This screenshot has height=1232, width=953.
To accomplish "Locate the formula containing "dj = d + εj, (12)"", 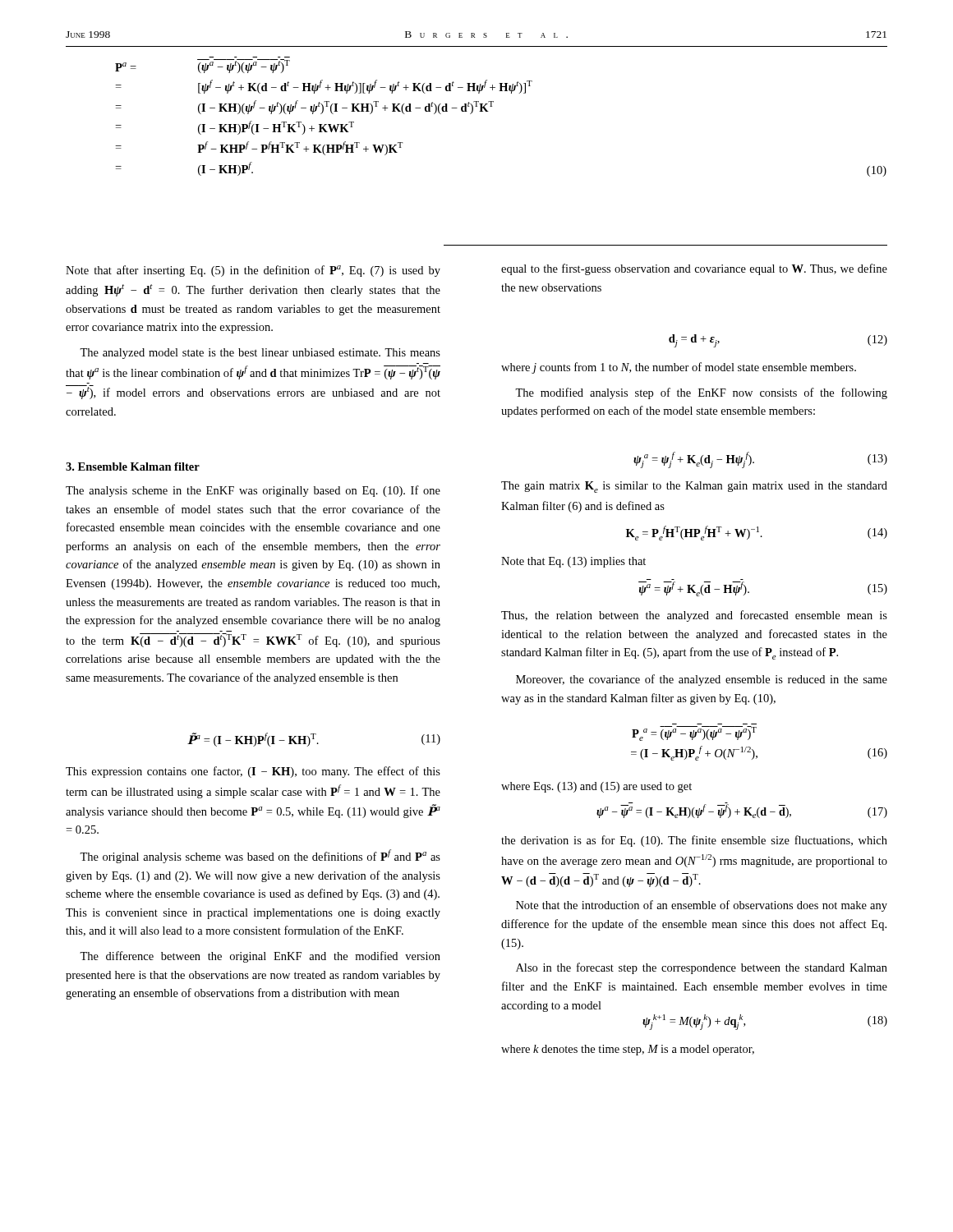I will 694,340.
